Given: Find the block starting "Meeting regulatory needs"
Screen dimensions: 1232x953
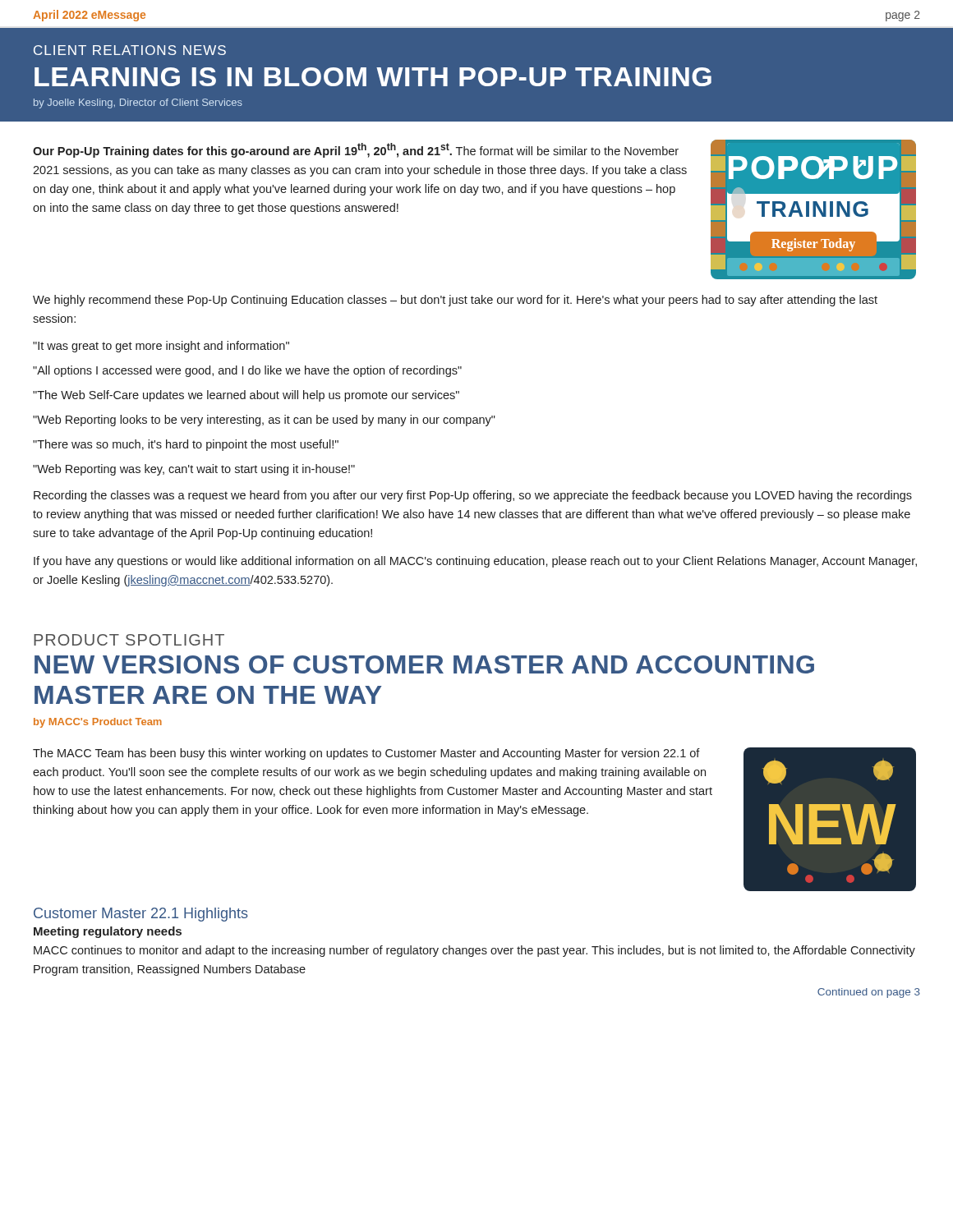Looking at the screenshot, I should click(x=107, y=931).
